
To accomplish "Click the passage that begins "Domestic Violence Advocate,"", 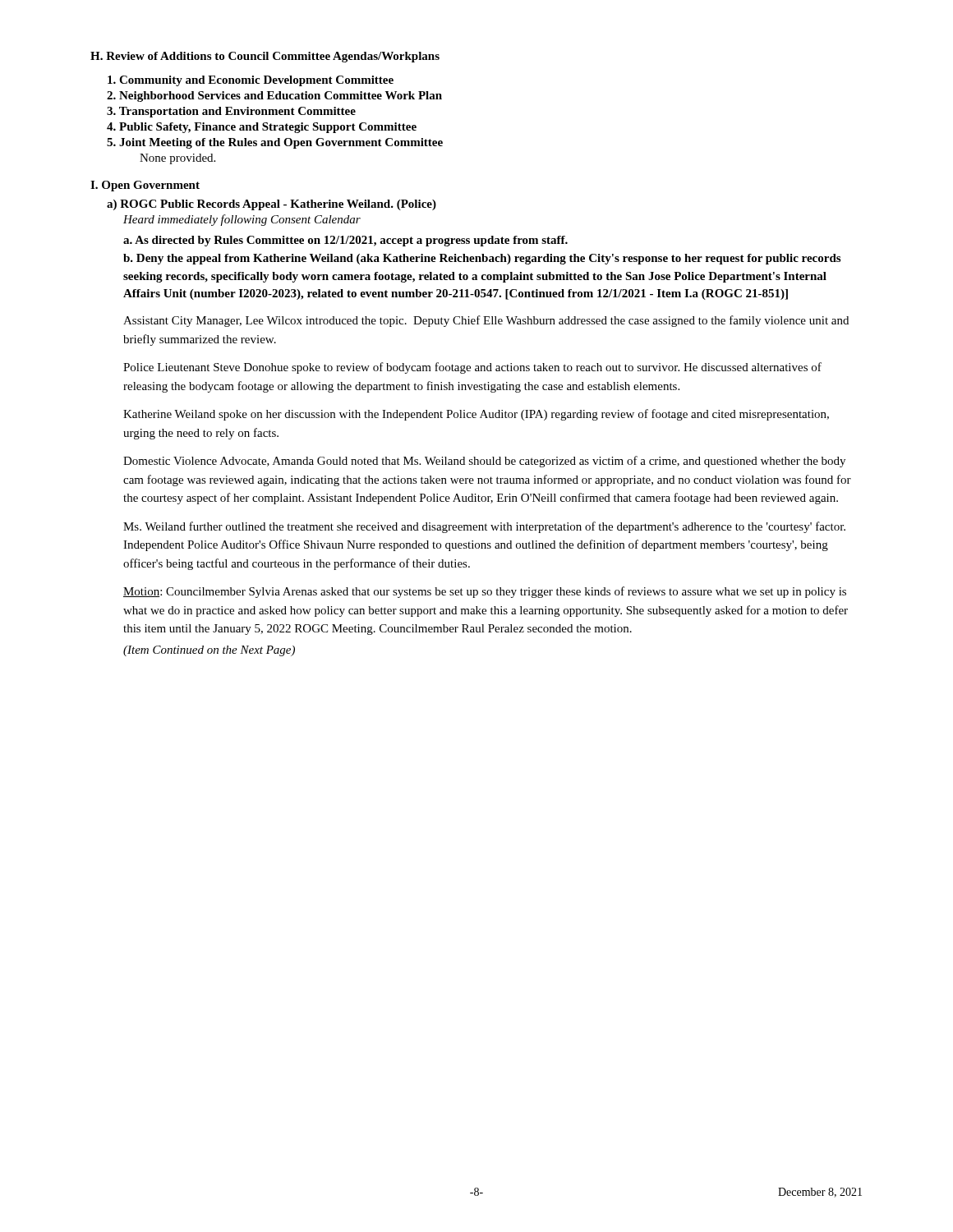I will [487, 479].
